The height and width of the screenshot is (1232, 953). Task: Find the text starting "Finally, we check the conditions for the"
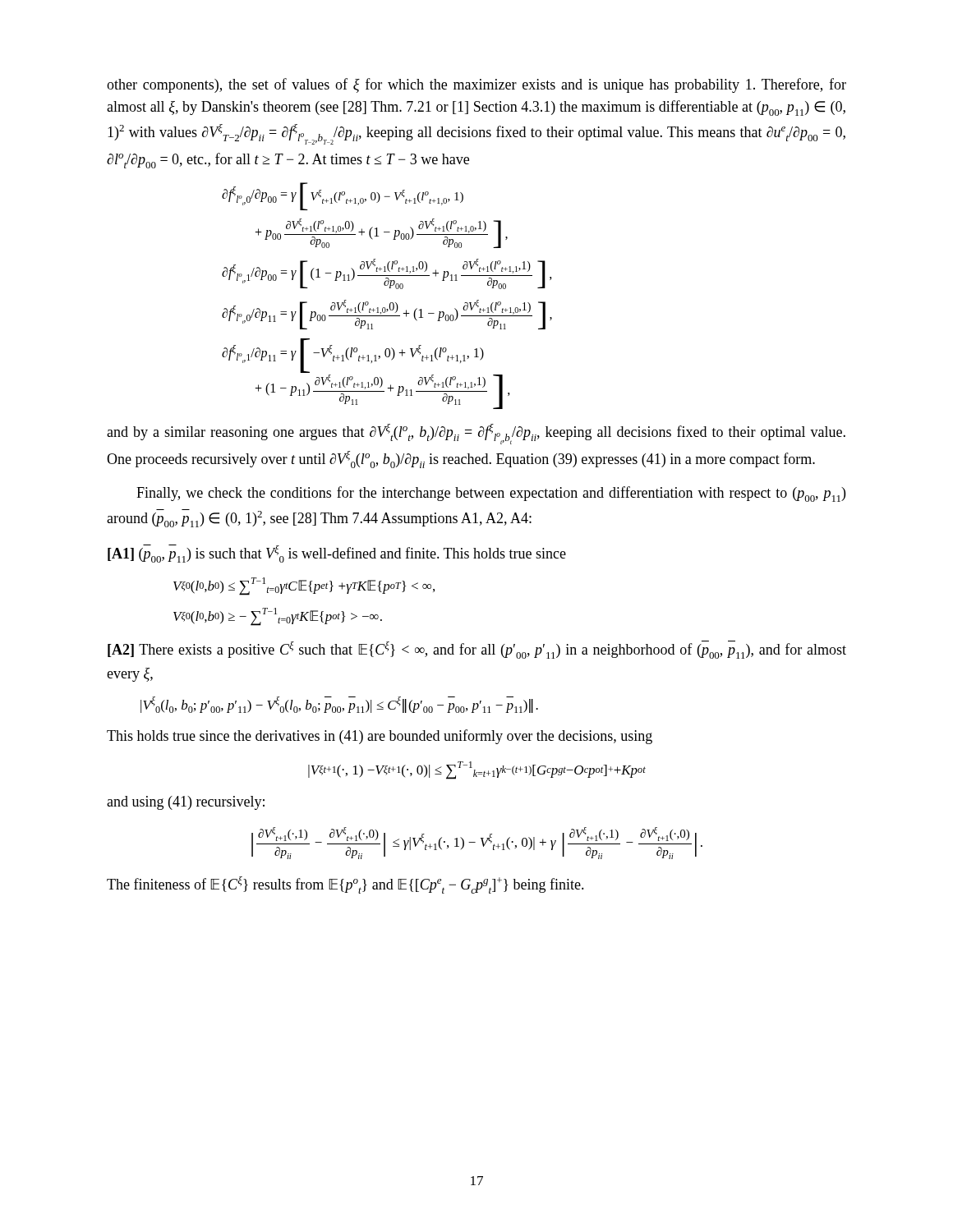[476, 507]
